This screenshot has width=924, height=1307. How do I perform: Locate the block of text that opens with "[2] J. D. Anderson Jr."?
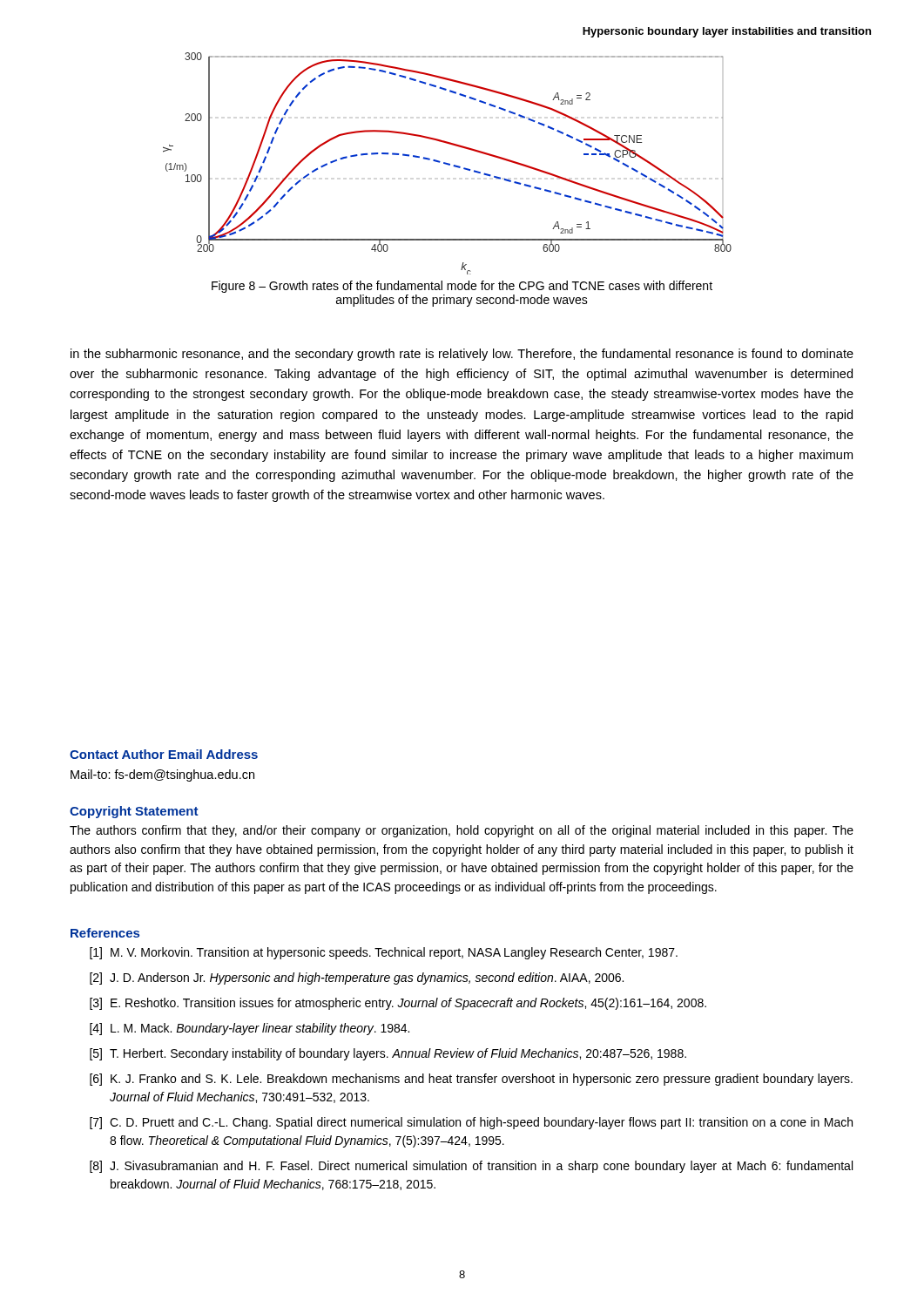point(462,978)
